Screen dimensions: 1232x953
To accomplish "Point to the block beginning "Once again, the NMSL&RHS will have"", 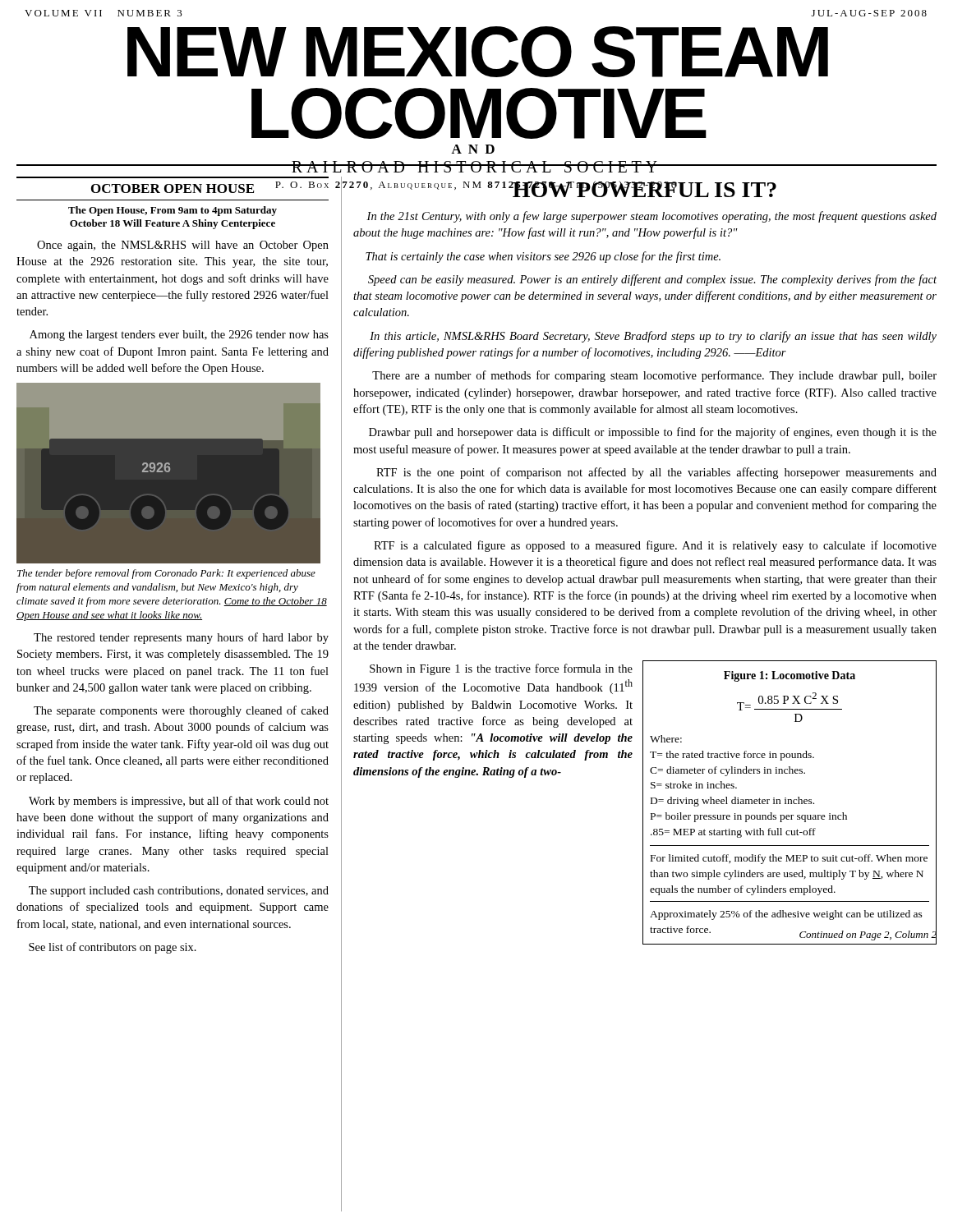I will point(172,307).
